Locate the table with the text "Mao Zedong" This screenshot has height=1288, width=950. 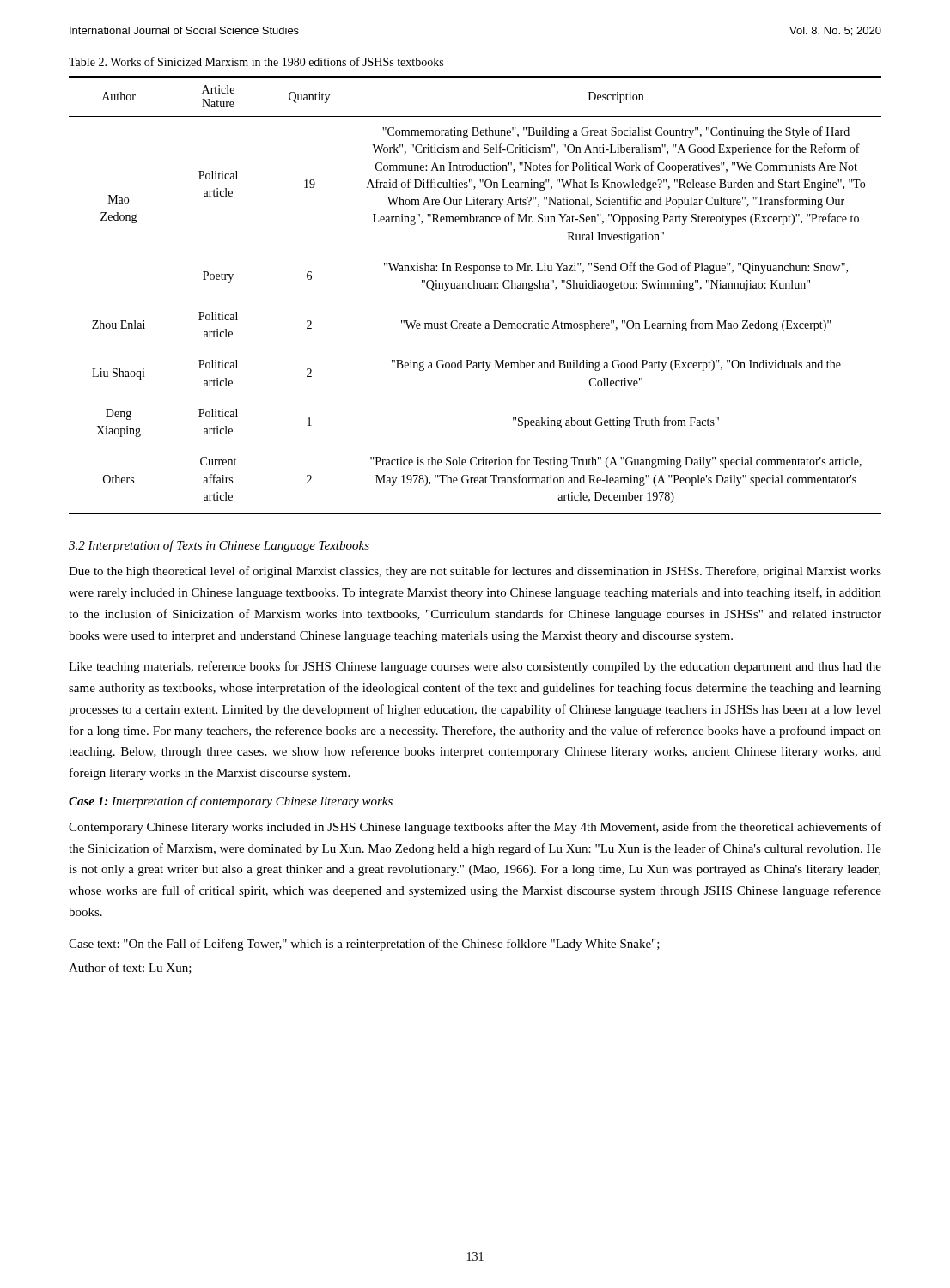click(475, 296)
